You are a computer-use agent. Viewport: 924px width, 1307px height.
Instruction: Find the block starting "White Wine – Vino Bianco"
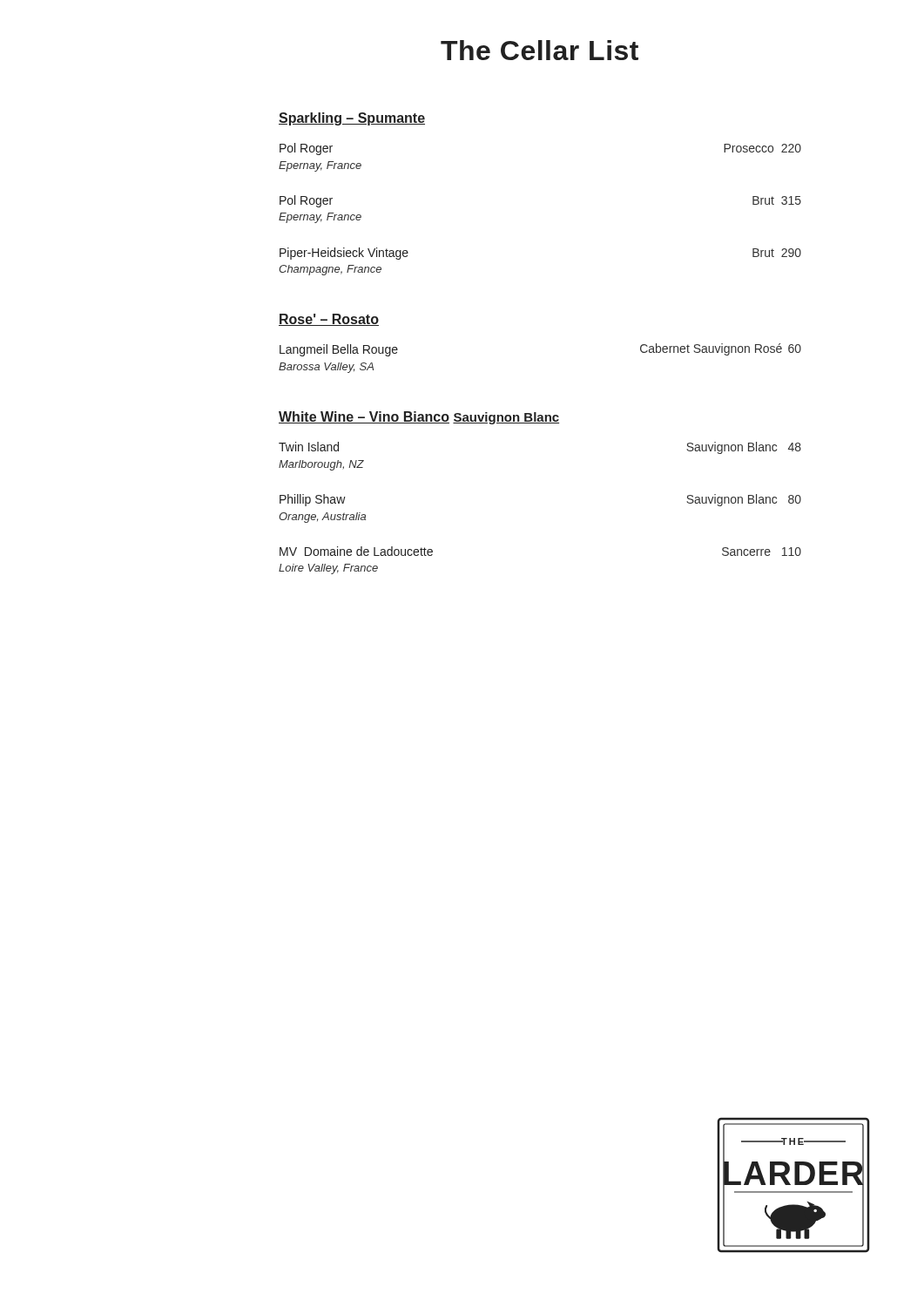364,417
